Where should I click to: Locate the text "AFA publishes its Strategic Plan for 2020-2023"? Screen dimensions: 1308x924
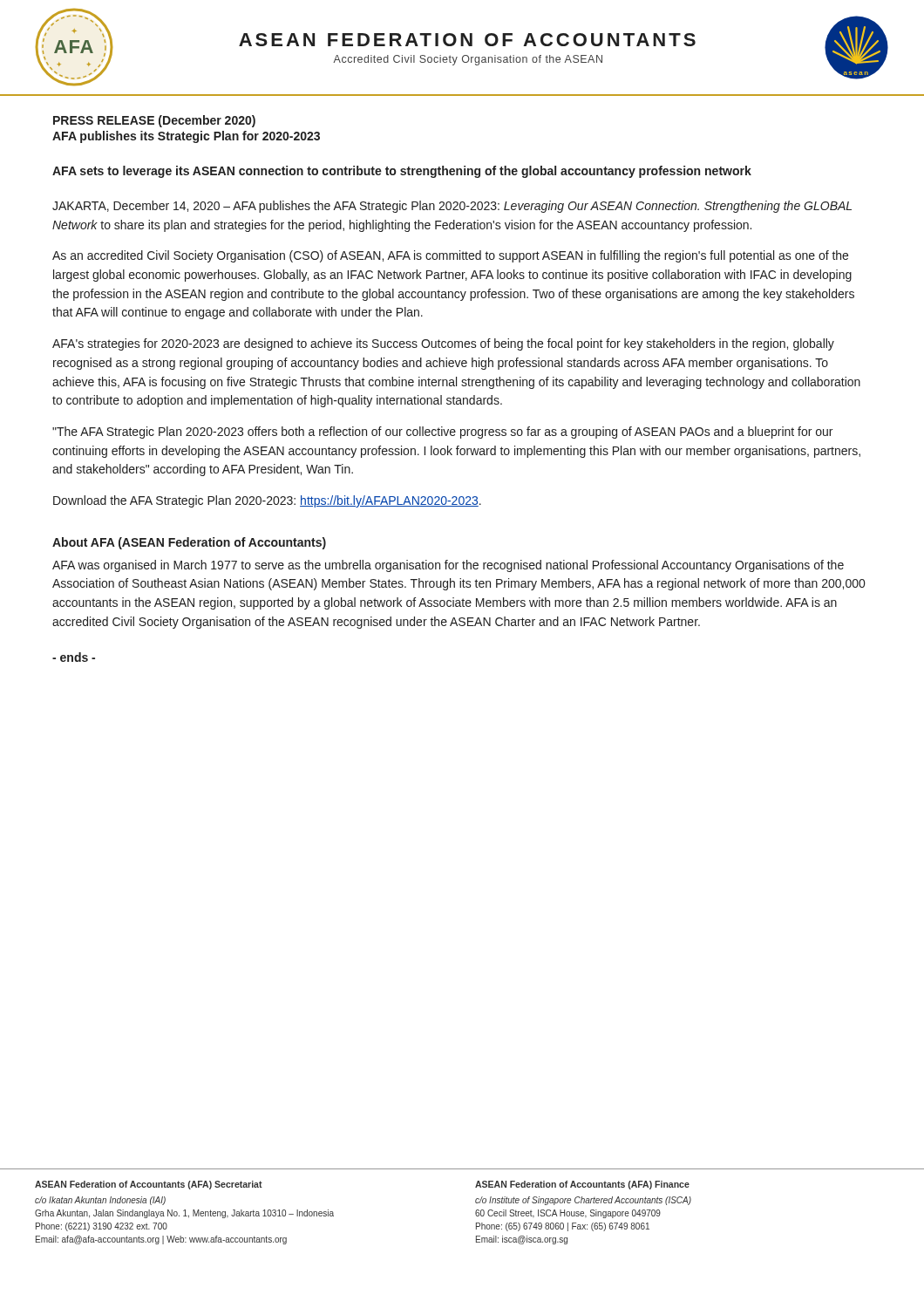tap(186, 136)
